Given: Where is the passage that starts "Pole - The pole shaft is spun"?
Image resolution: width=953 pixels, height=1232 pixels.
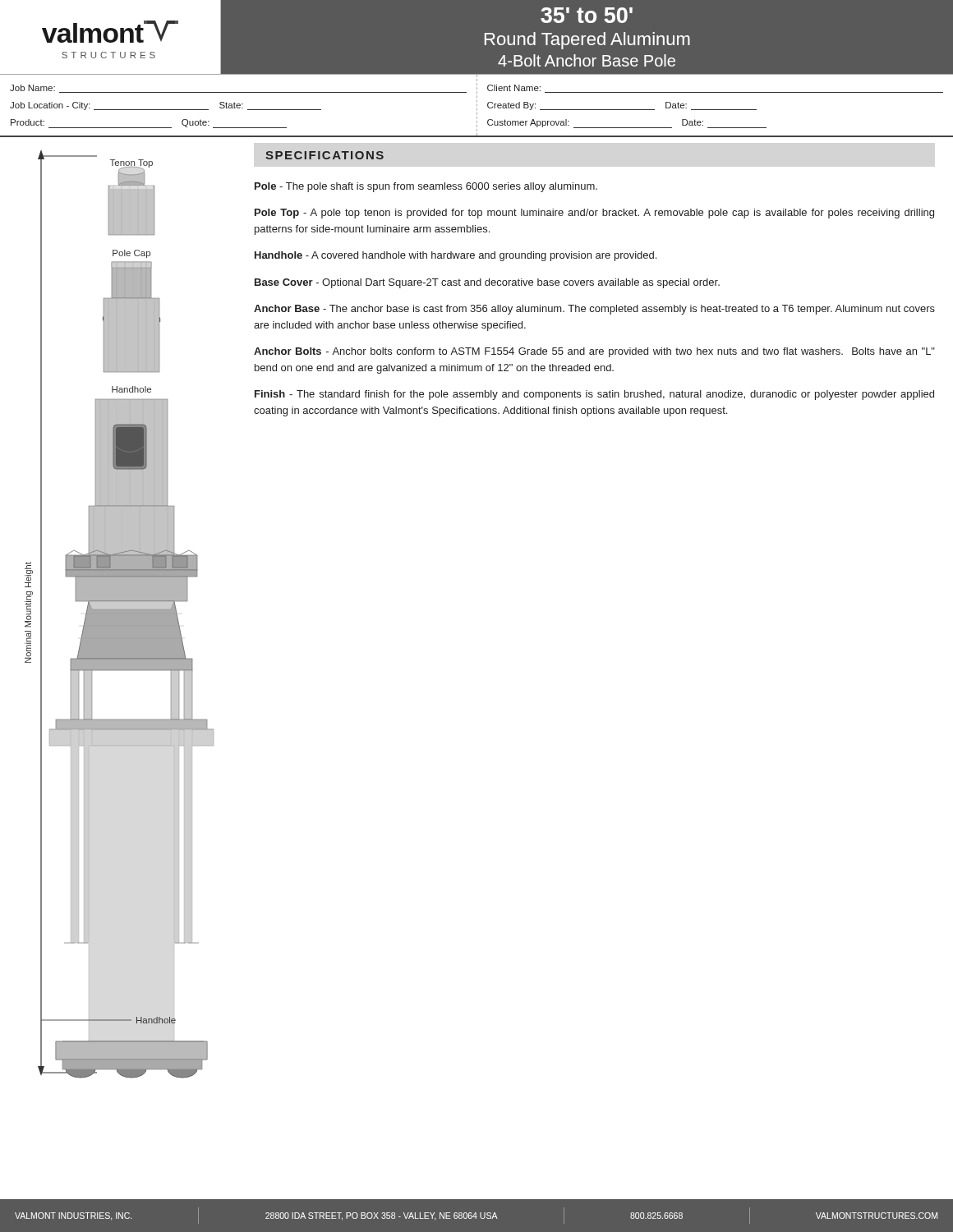Looking at the screenshot, I should 426,186.
